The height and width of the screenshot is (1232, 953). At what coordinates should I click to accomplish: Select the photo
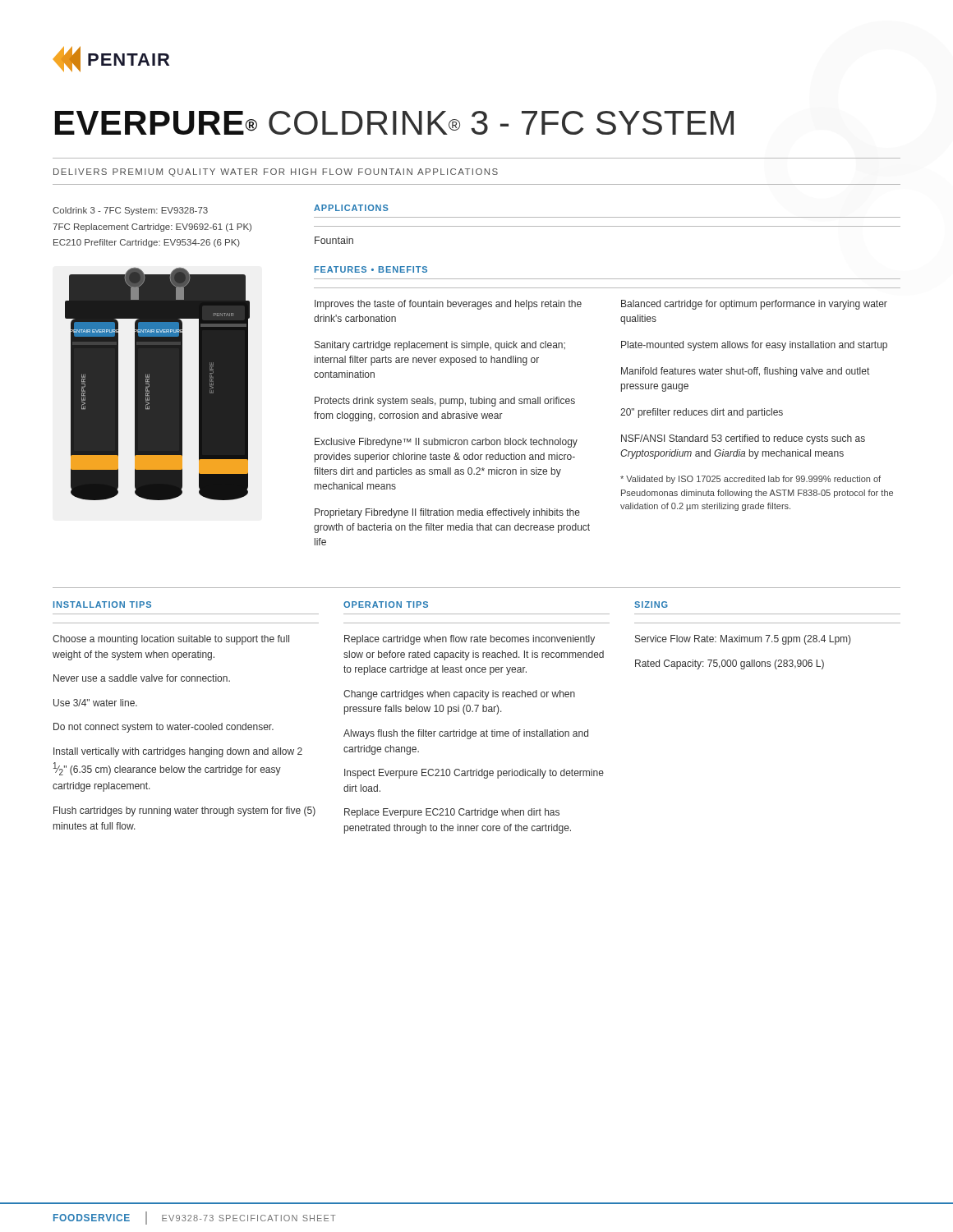tap(157, 394)
